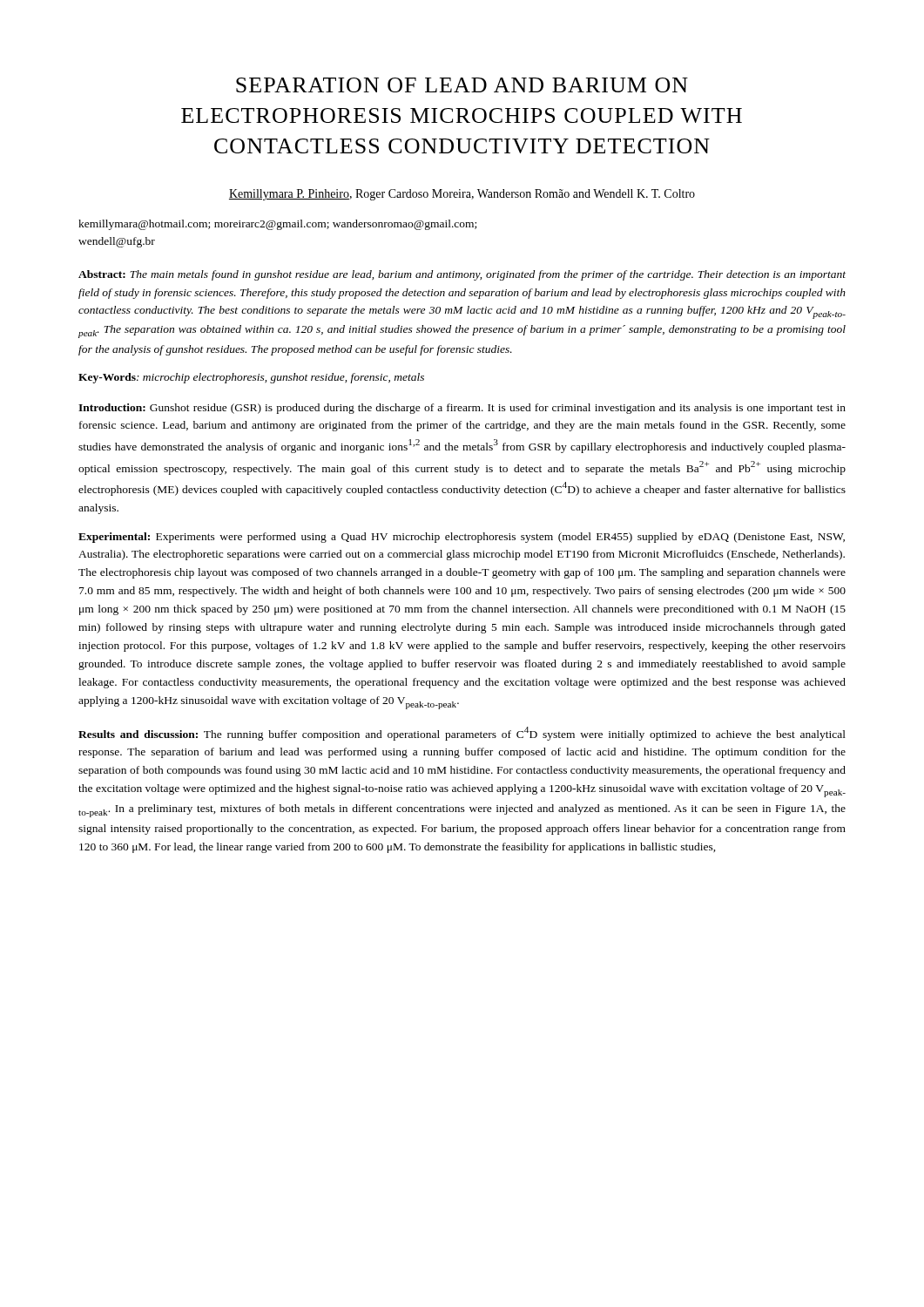Click where it says "kemillymara@hotmail.com; moreirarc2@gmail.com; wandersonromao@gmail.com; wendell@ufg.br"

pos(278,232)
